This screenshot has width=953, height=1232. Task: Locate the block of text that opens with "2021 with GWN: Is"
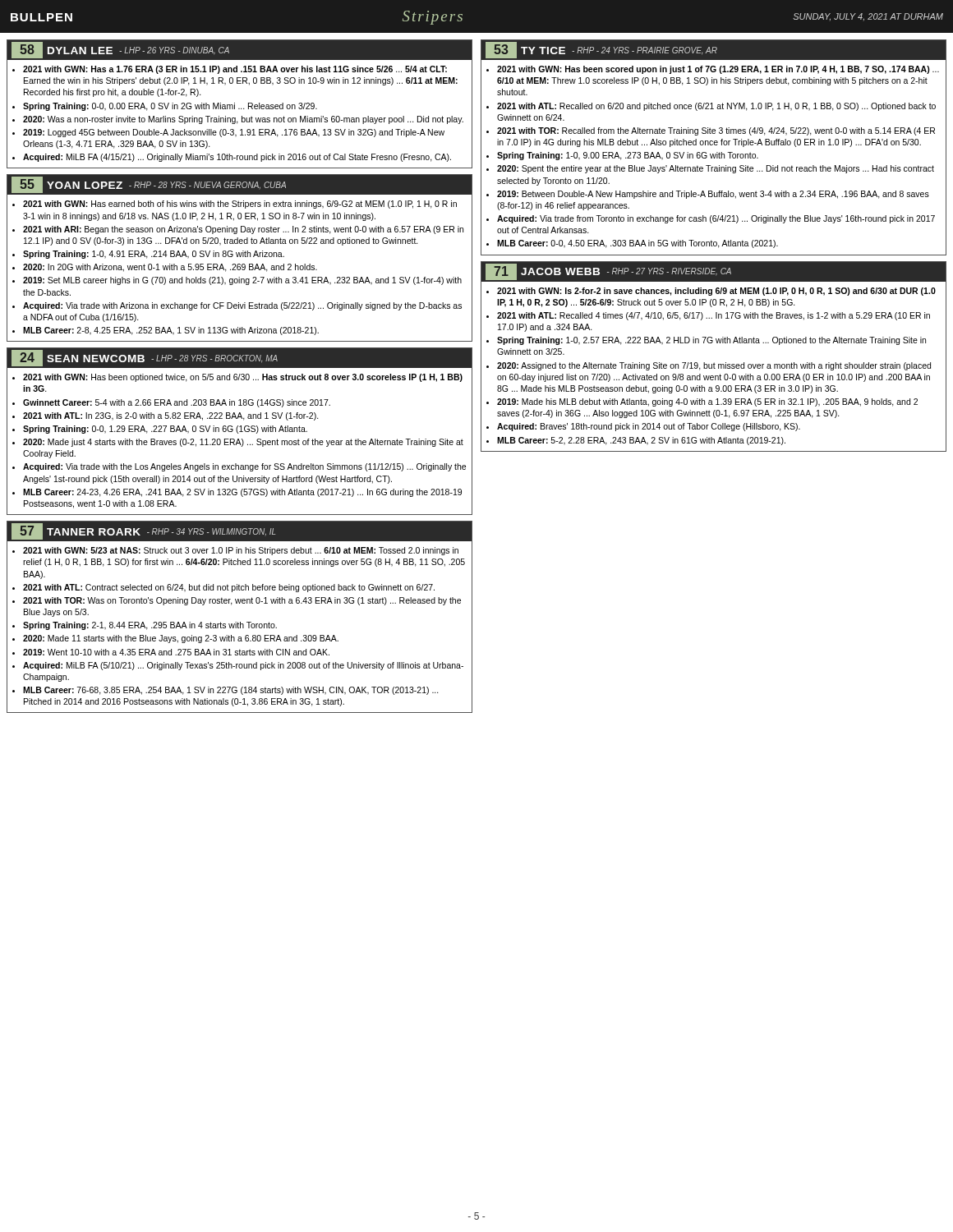(714, 365)
